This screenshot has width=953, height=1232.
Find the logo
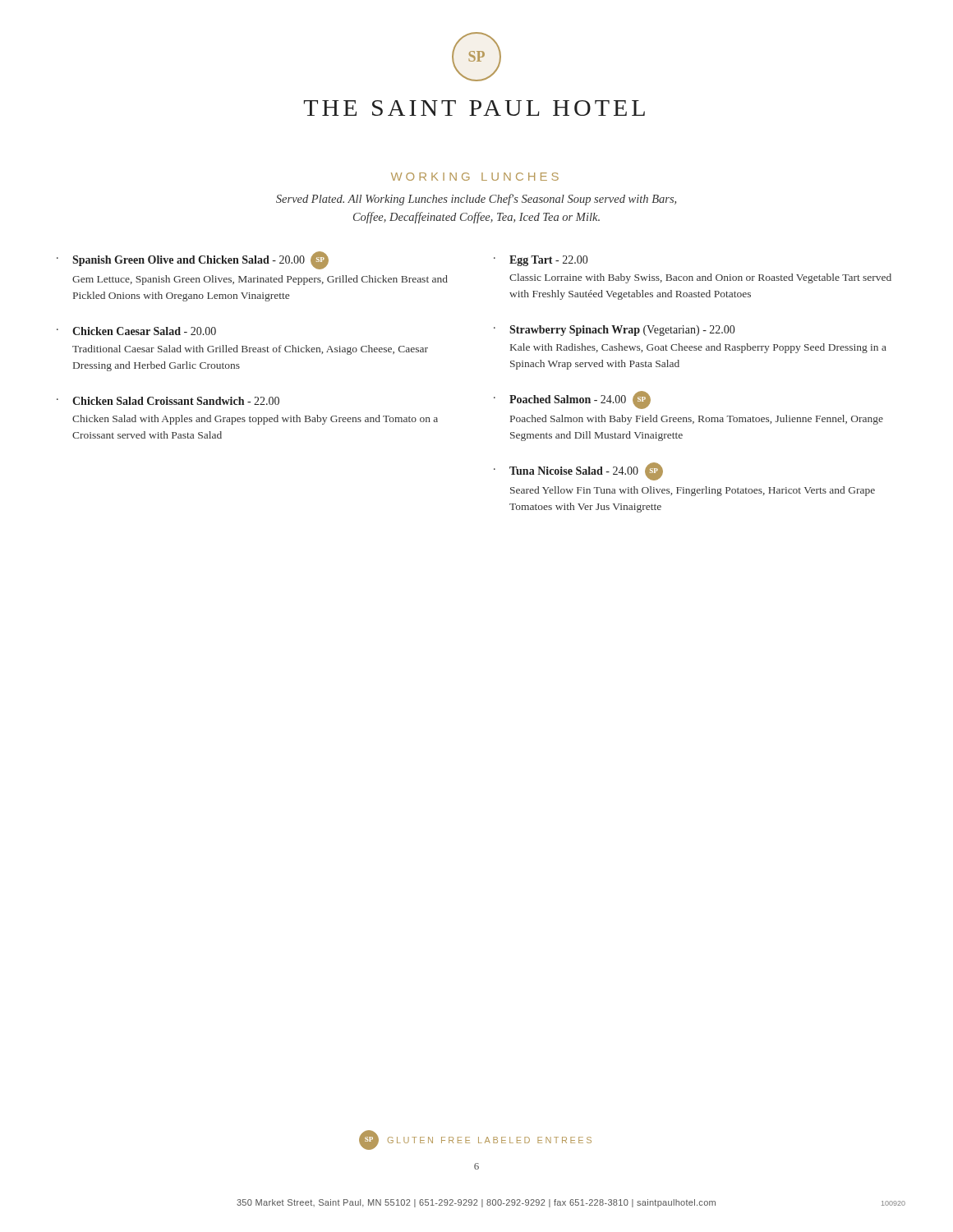coord(476,61)
